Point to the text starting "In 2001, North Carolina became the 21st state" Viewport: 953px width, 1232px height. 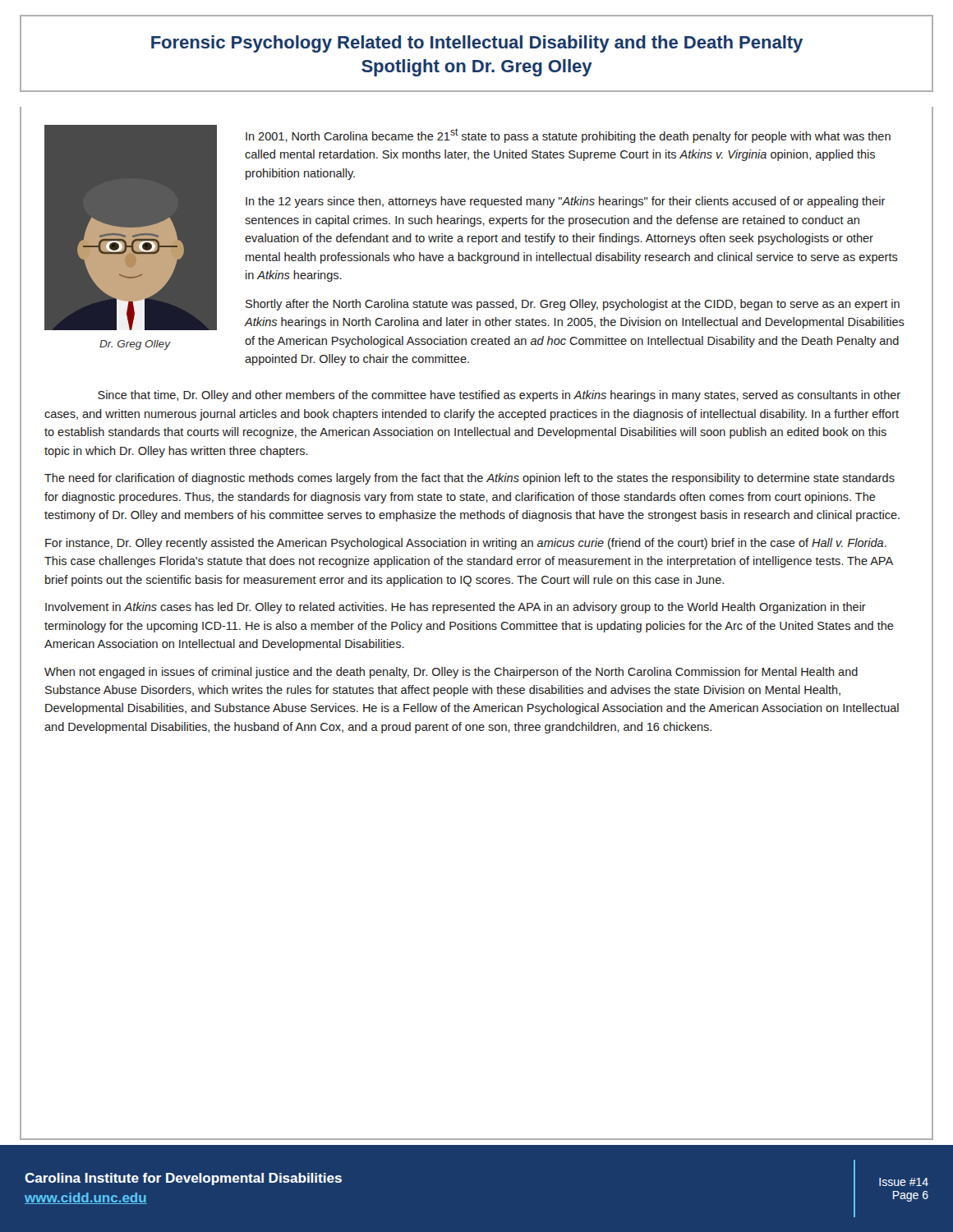click(568, 153)
